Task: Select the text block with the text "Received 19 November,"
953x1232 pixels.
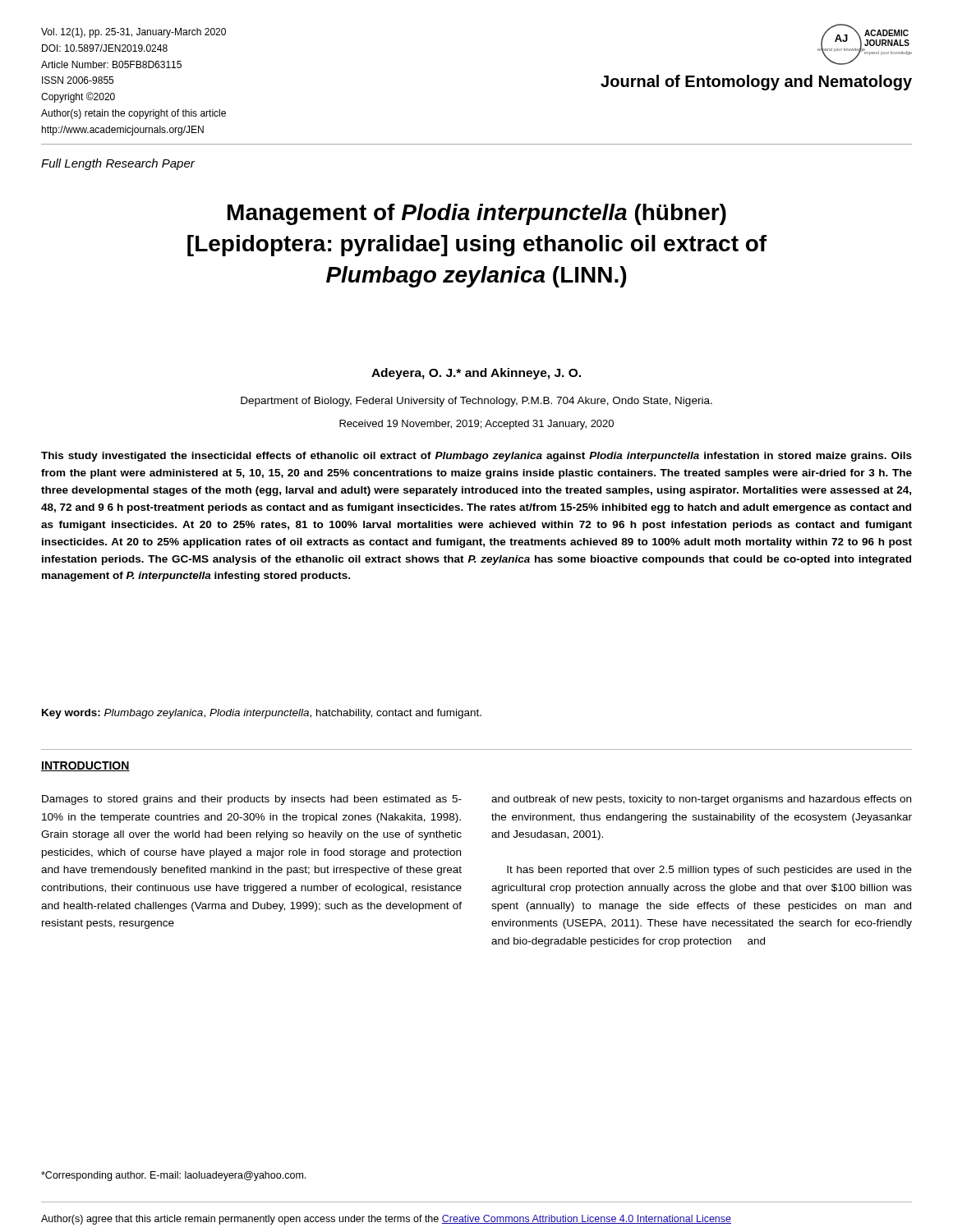Action: tap(476, 423)
